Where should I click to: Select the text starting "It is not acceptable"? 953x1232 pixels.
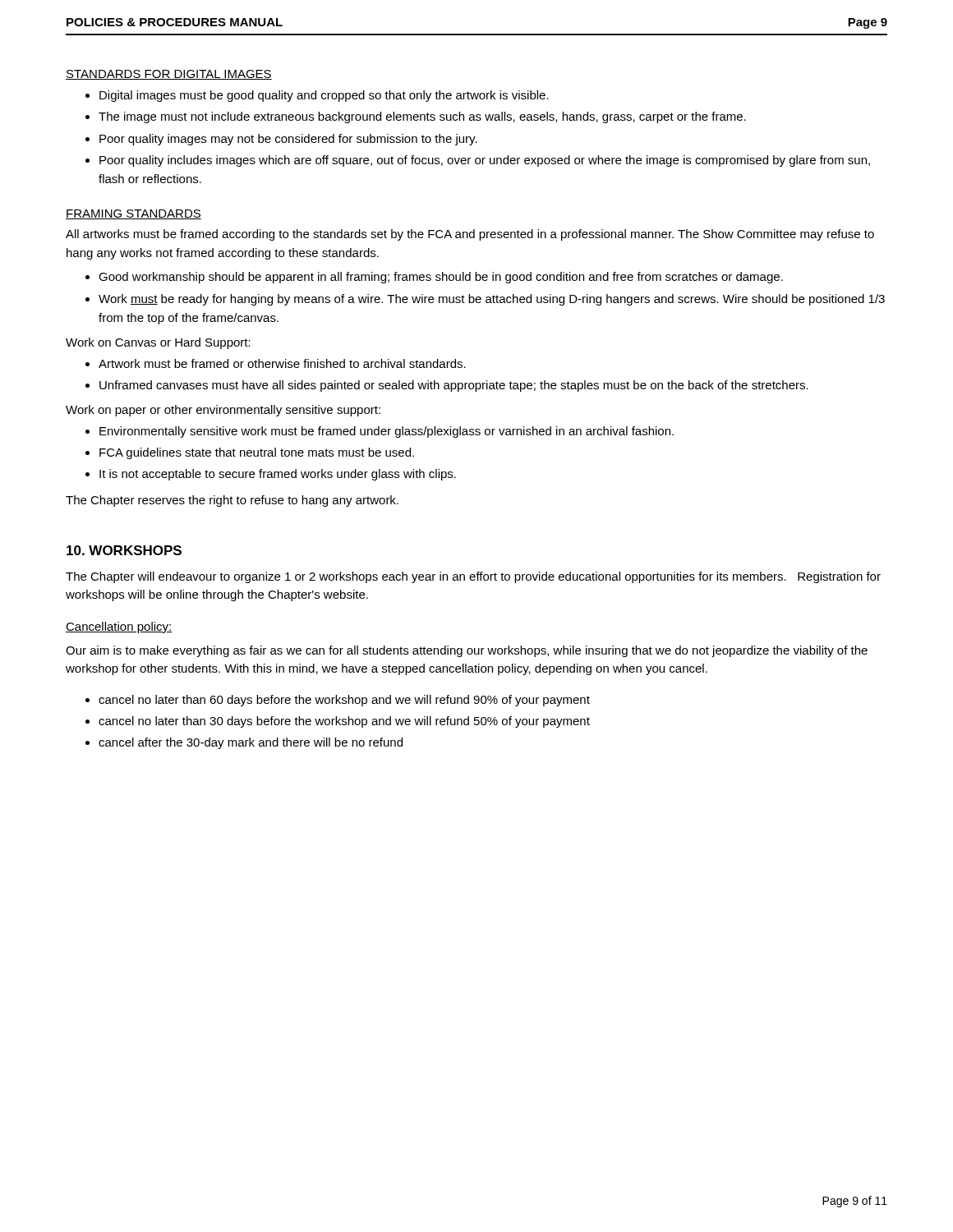(271, 475)
